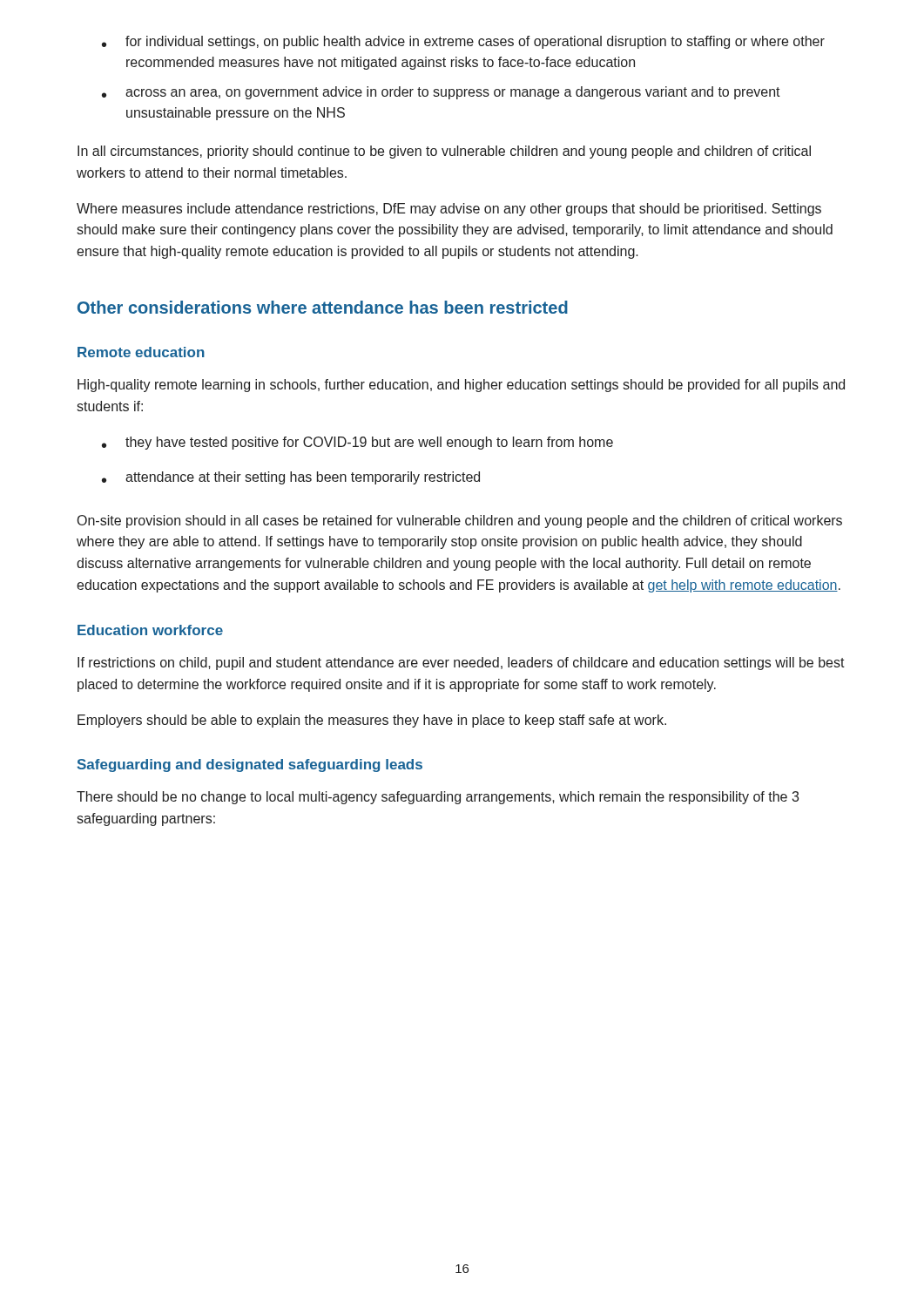The height and width of the screenshot is (1307, 924).
Task: Locate the region starting "There should be"
Action: pyautogui.click(x=462, y=809)
